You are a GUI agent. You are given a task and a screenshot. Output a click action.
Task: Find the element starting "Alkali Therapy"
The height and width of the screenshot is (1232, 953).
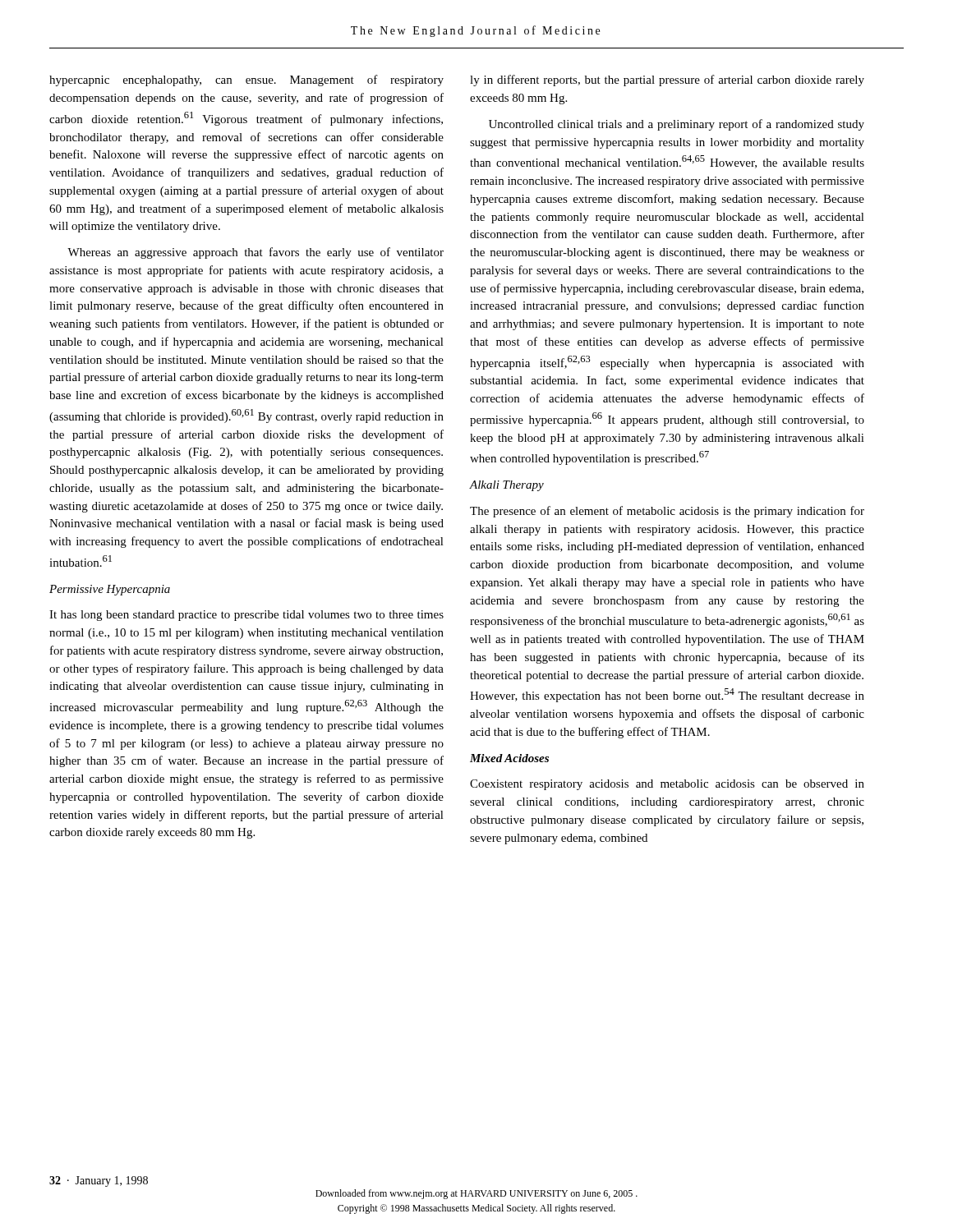tap(507, 485)
